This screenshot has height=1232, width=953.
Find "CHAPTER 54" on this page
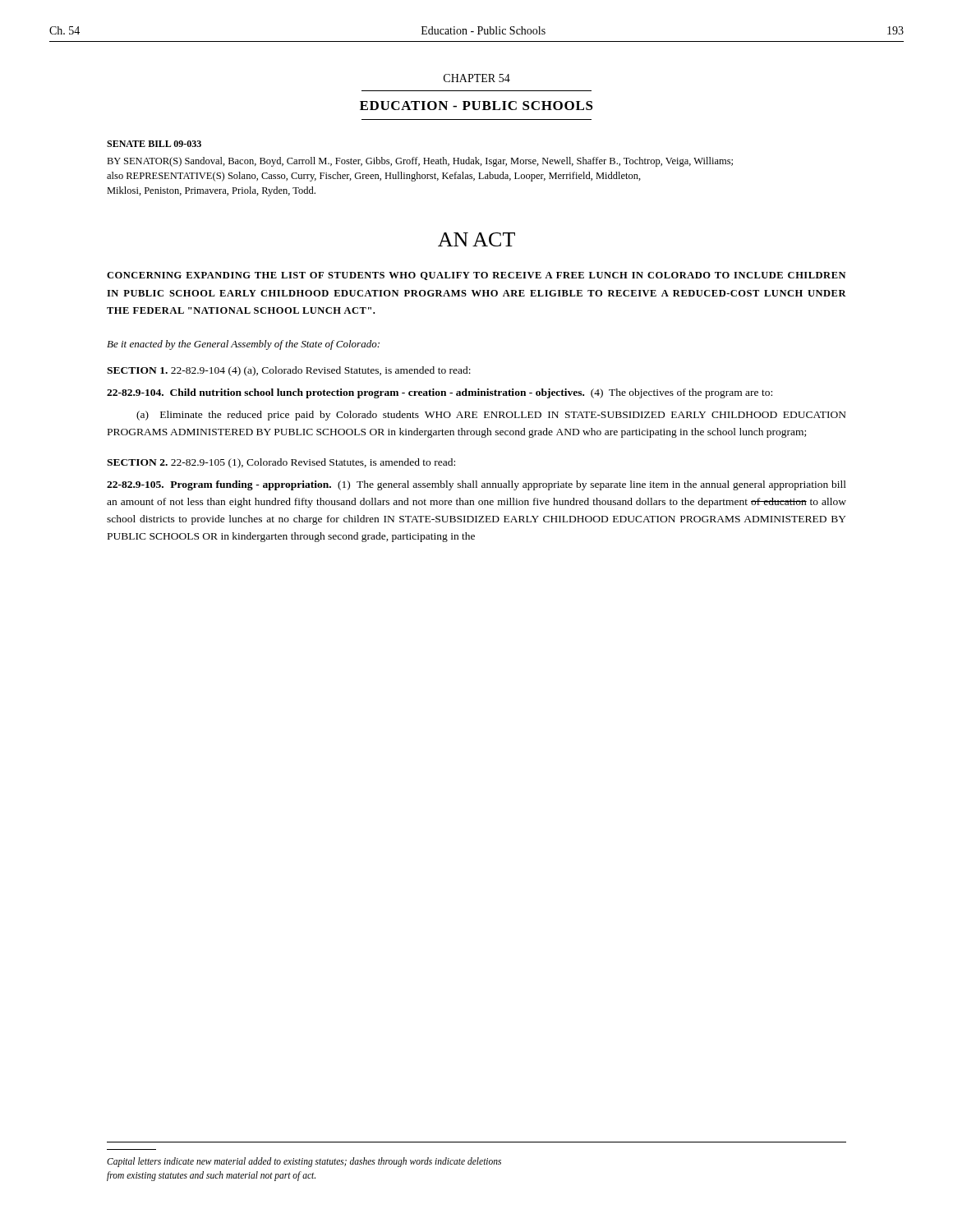click(476, 78)
